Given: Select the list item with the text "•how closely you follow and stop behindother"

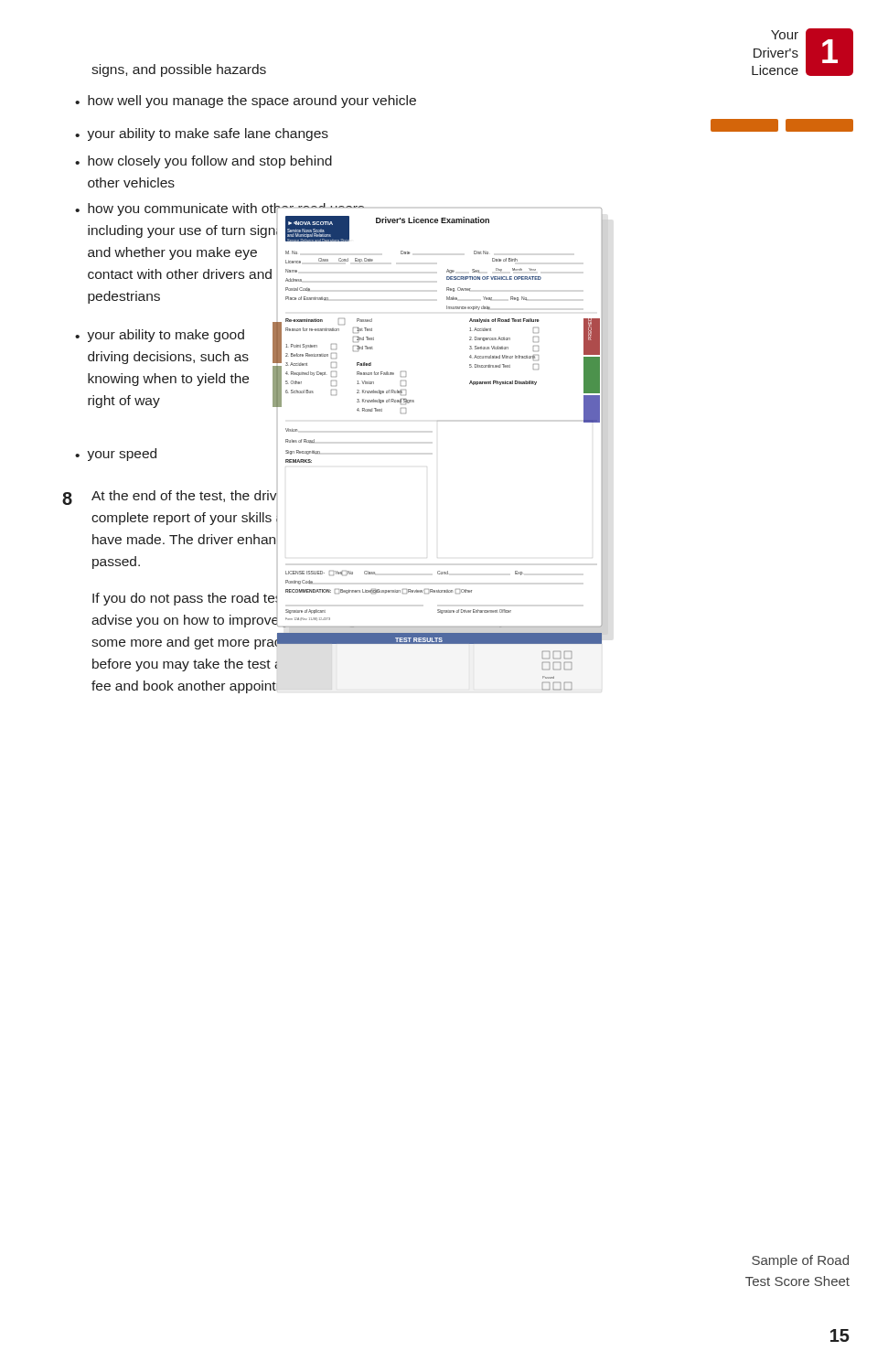Looking at the screenshot, I should coord(204,172).
